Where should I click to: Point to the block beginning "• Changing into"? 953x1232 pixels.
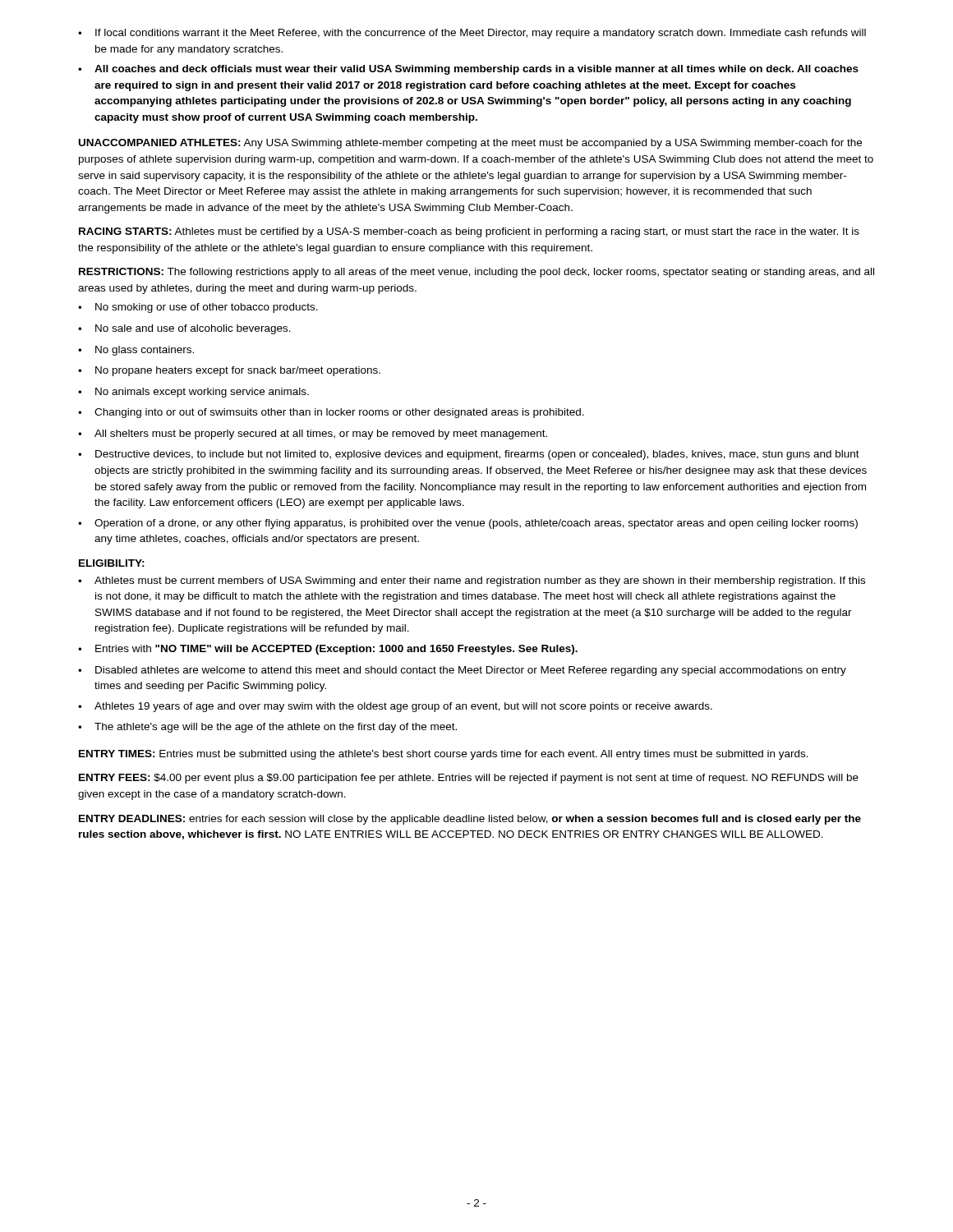(476, 413)
